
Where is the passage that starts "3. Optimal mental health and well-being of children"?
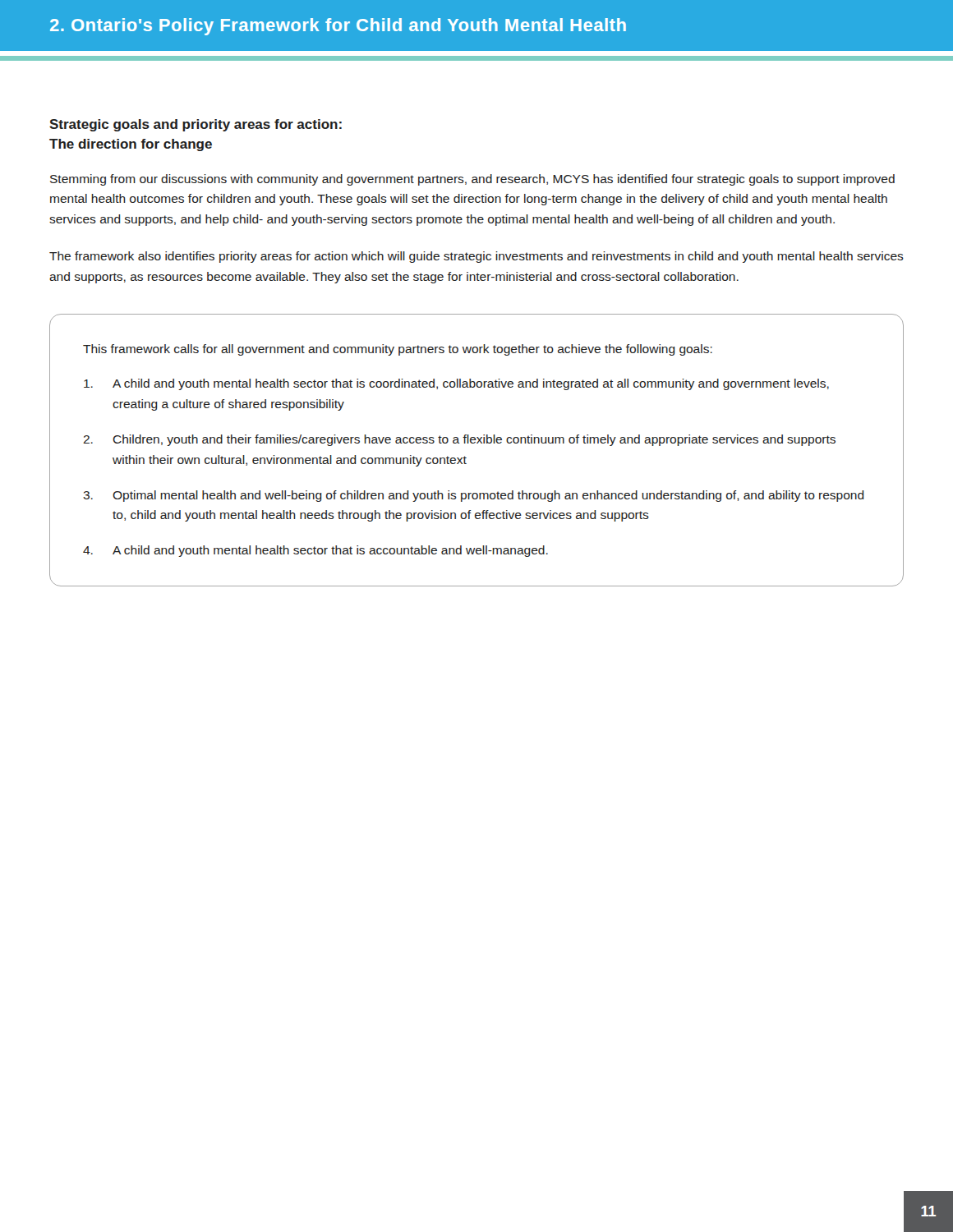(476, 505)
